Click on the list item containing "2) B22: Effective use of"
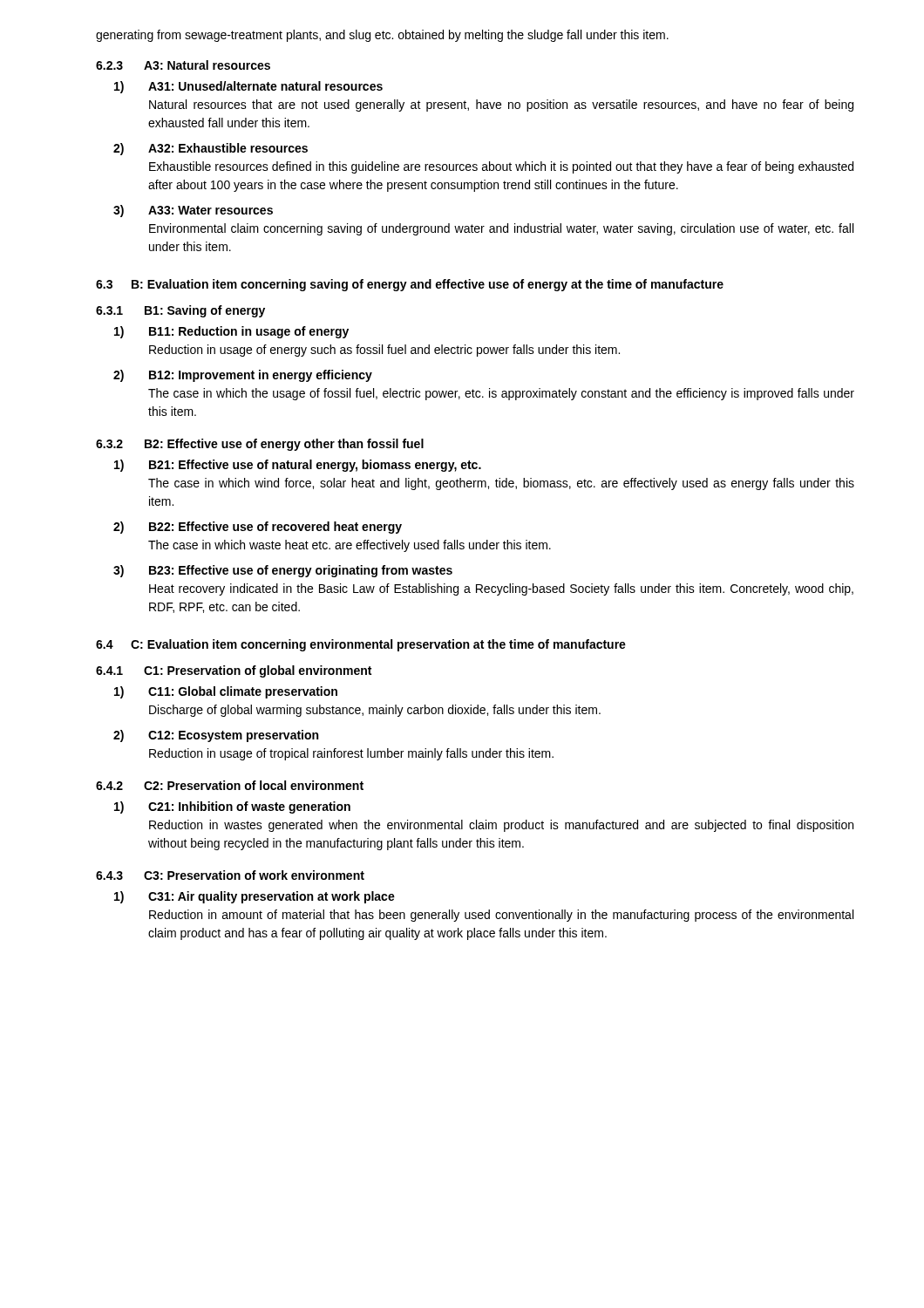924x1308 pixels. coord(475,537)
